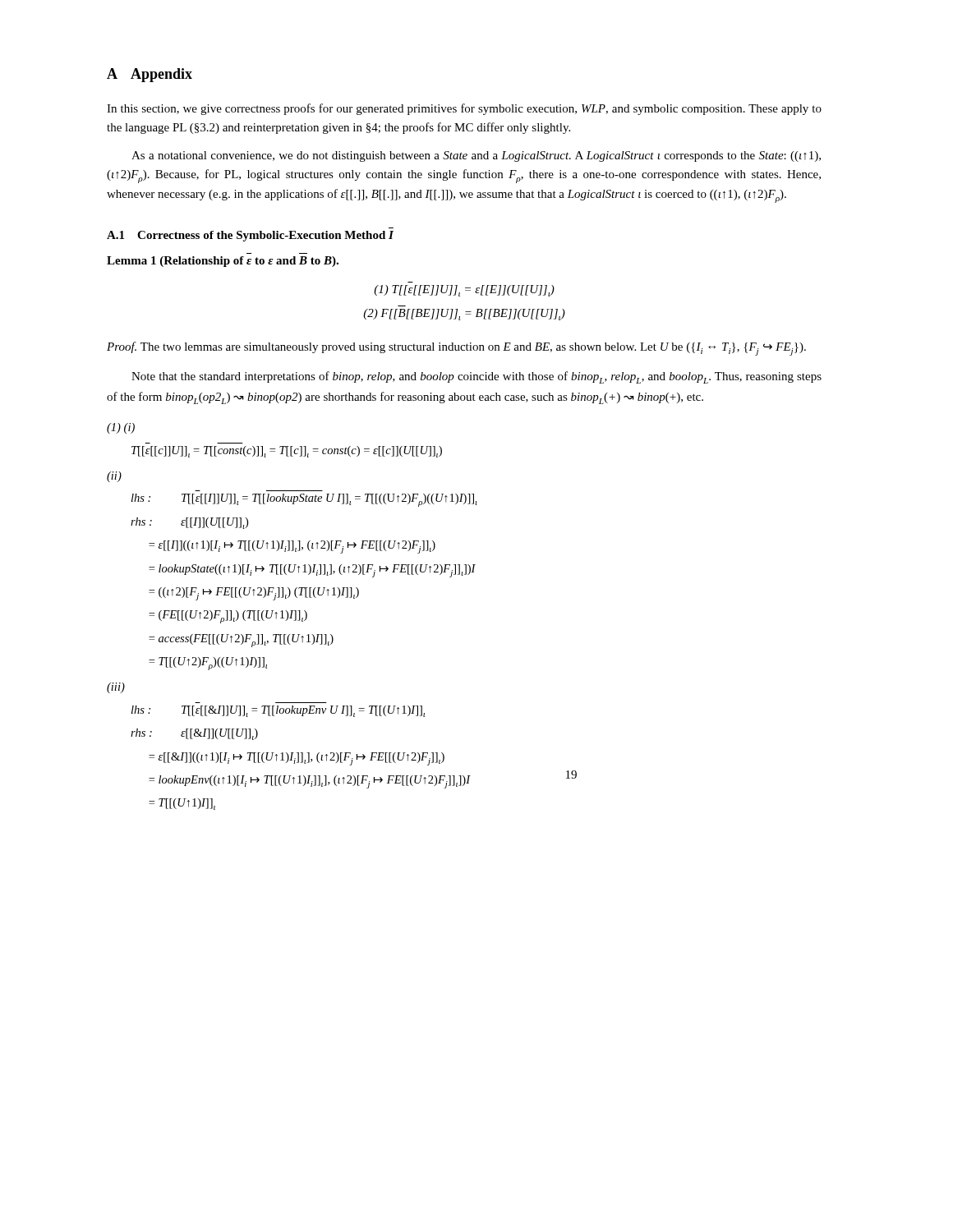Locate the text block that says "Lemma 1 (Relationship of ε to ε"

point(223,262)
